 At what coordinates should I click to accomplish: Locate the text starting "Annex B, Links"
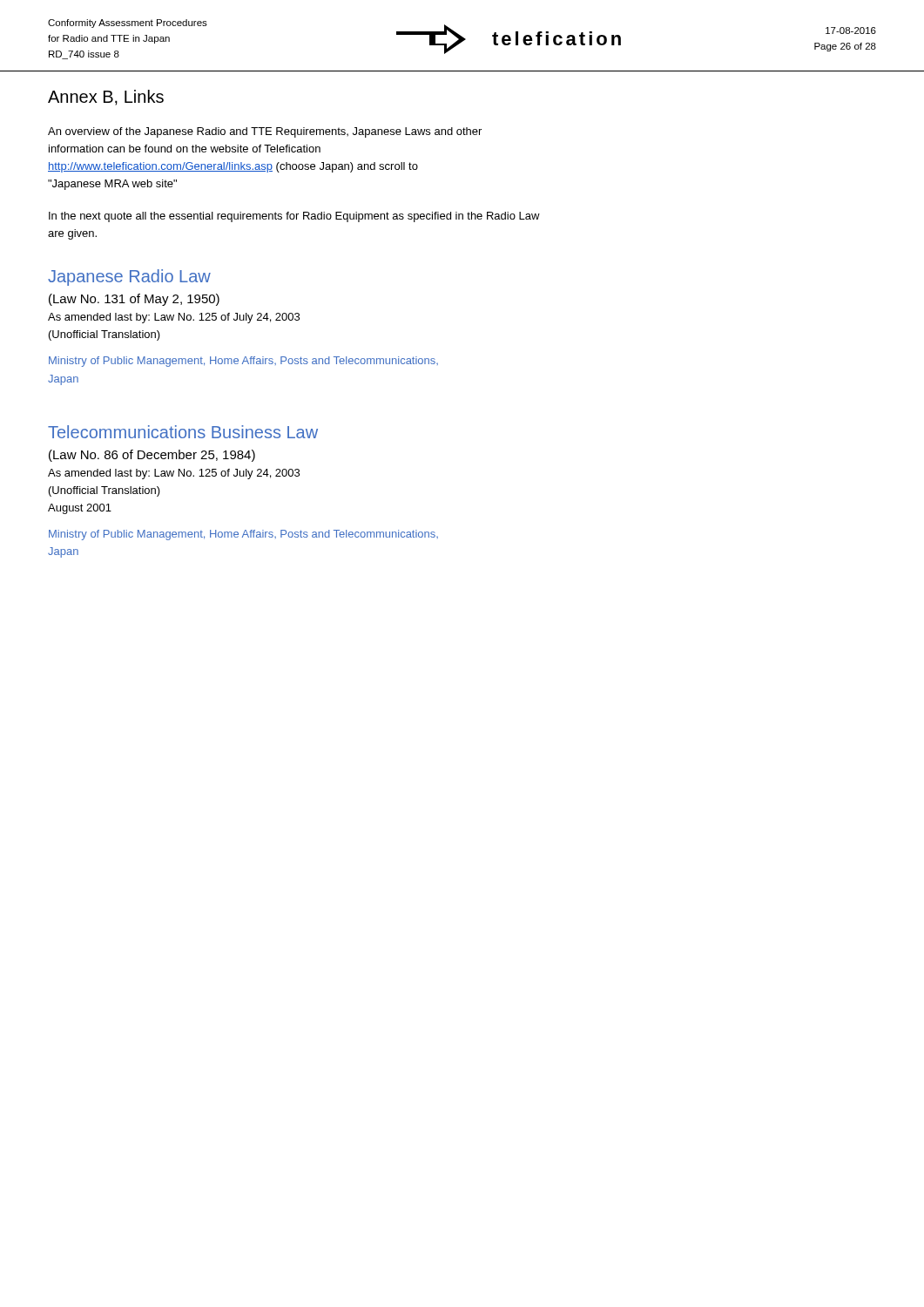(x=106, y=97)
